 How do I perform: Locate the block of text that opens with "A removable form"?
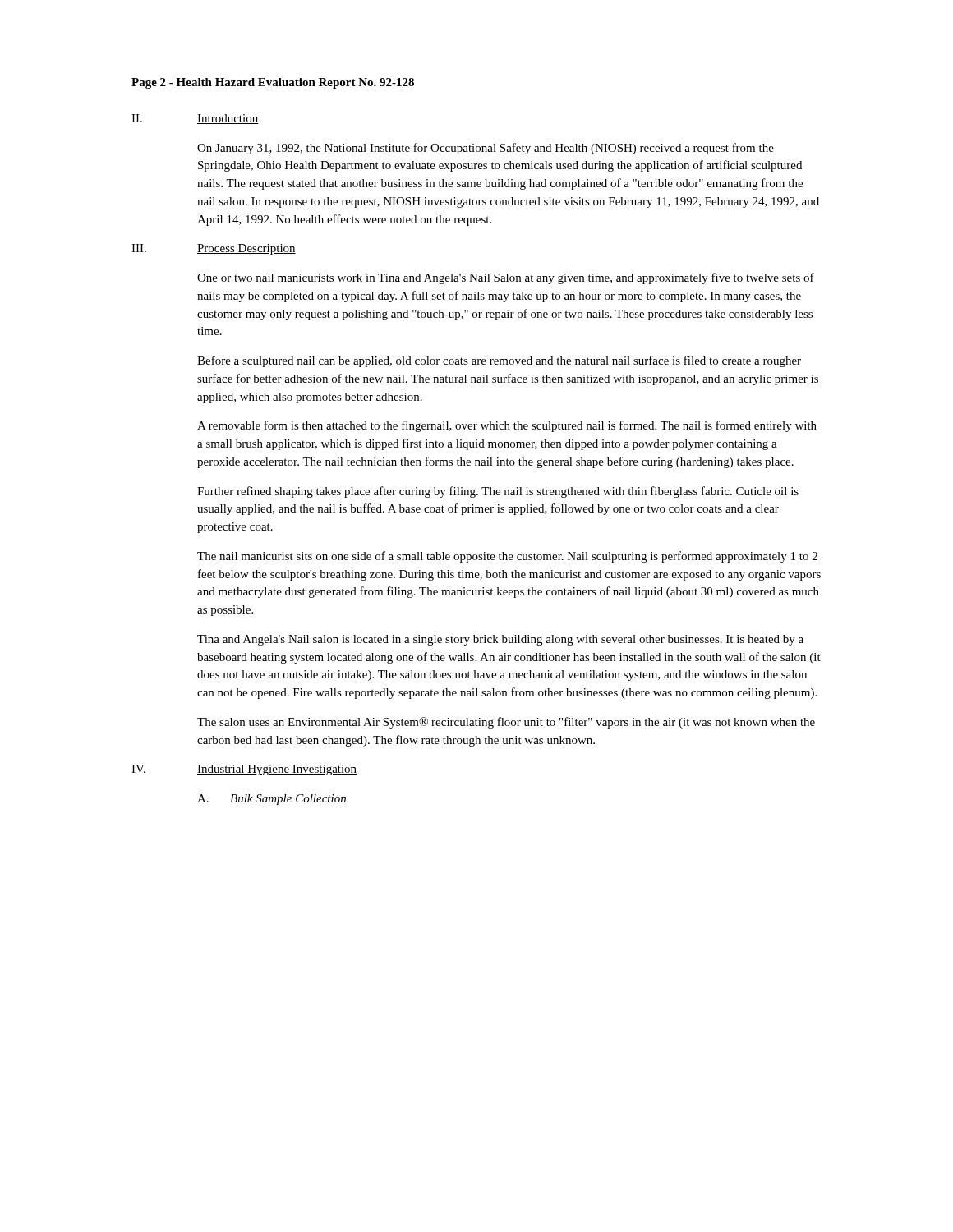coord(507,444)
